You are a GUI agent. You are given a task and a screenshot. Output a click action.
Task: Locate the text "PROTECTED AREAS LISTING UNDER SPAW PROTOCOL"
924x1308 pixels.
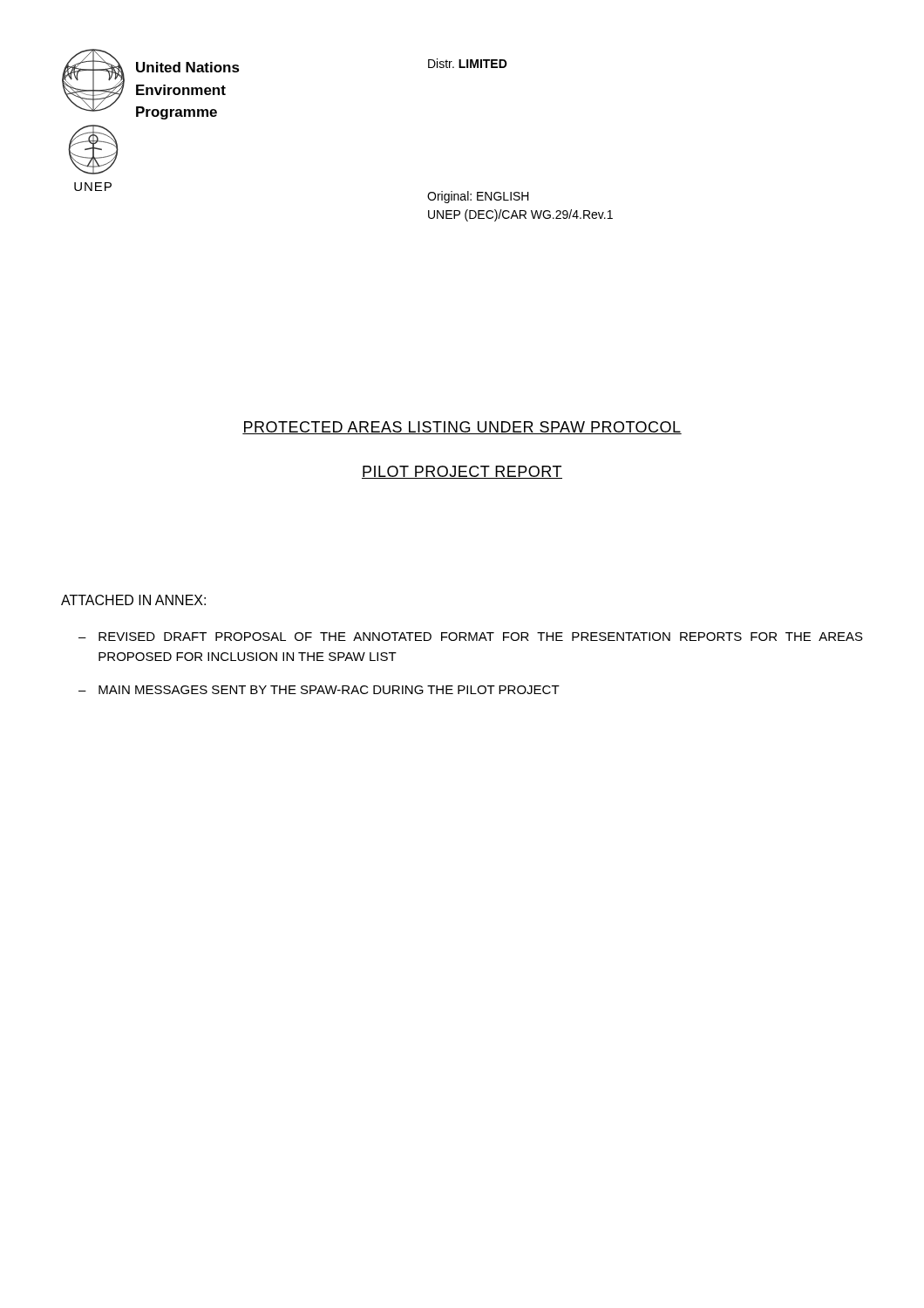(x=462, y=427)
